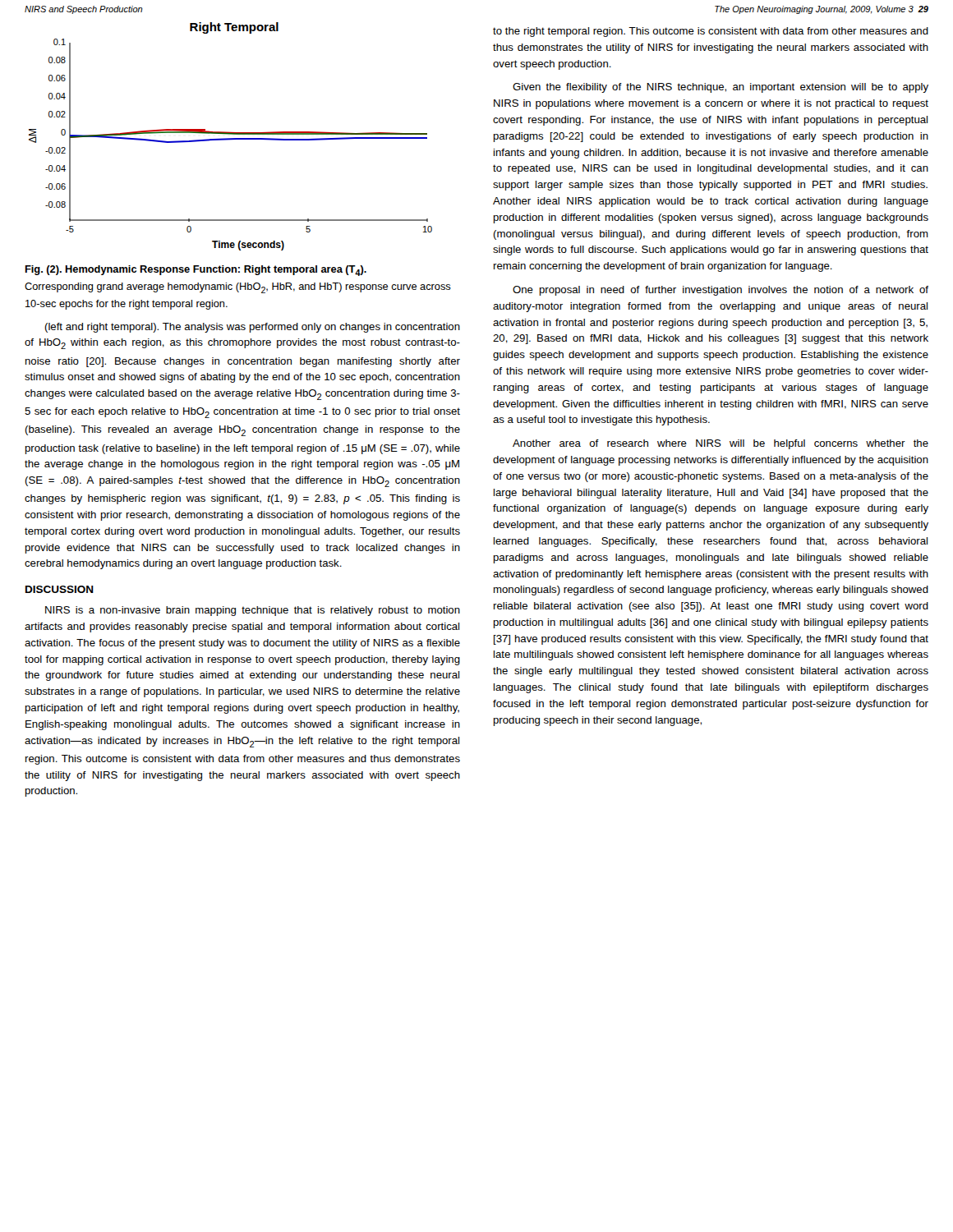Viewport: 953px width, 1232px height.
Task: Locate the text block that says "to the right temporal region. This outcome is"
Action: point(711,376)
